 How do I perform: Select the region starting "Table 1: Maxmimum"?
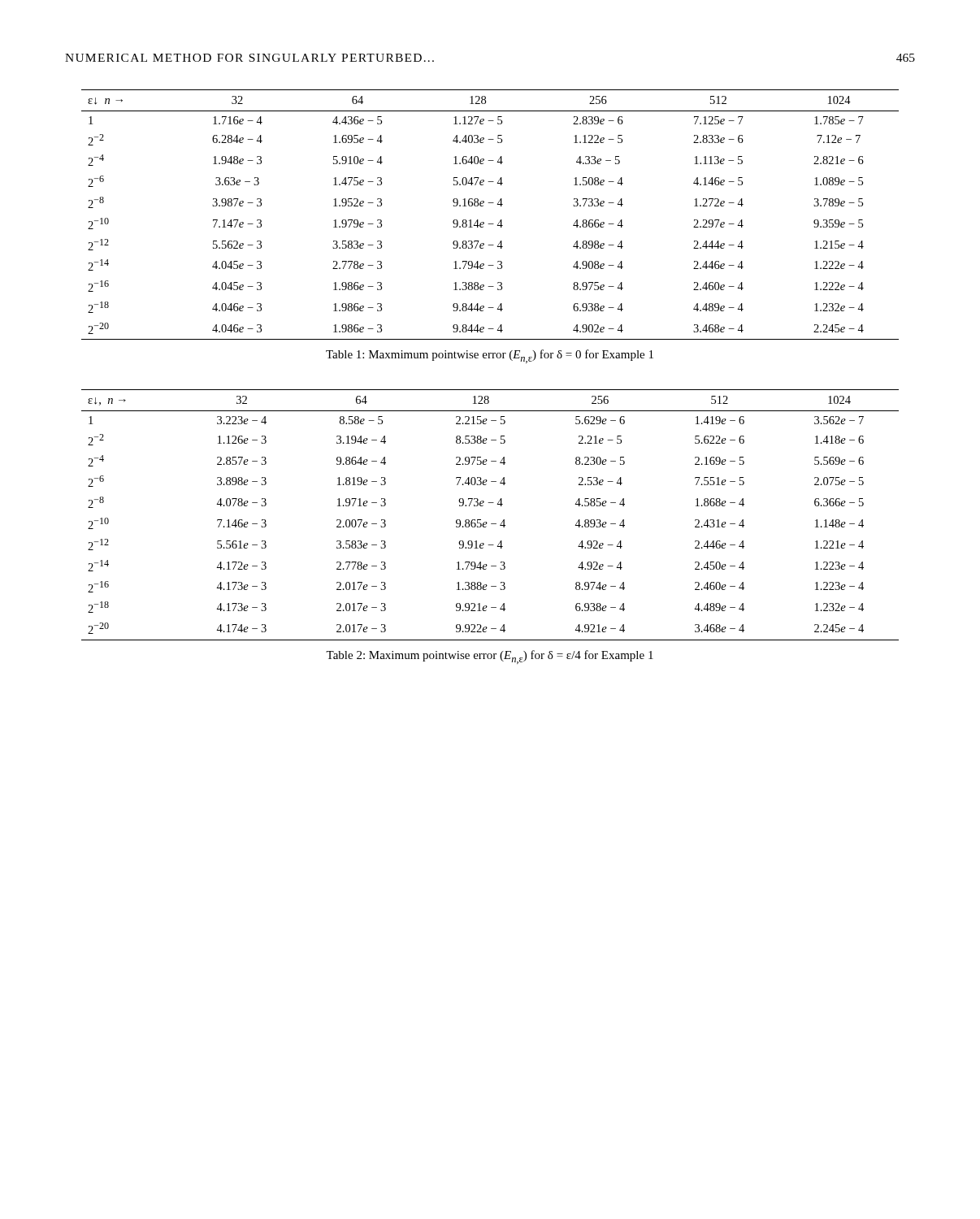pos(490,356)
